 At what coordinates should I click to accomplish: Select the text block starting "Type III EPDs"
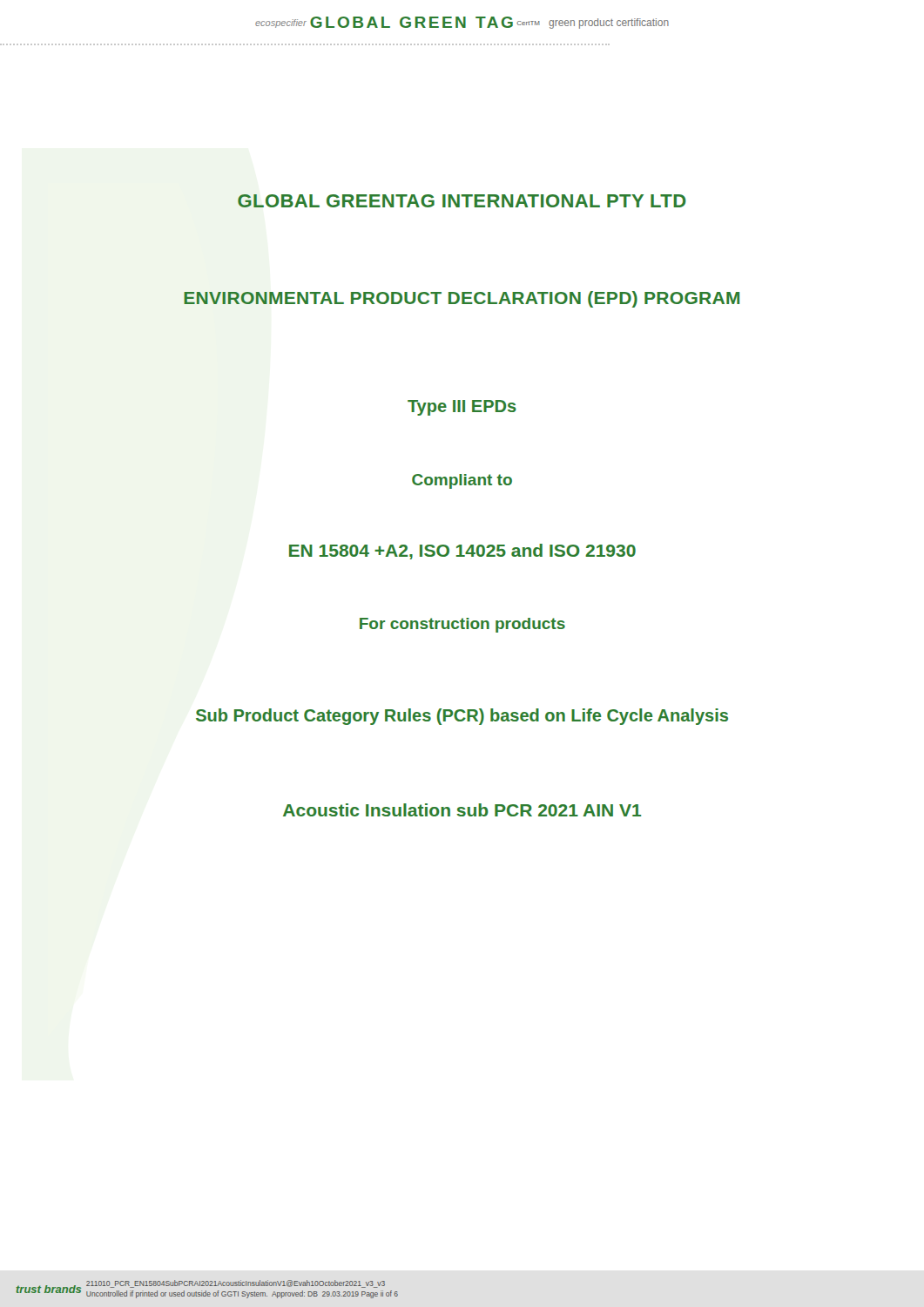tap(462, 406)
